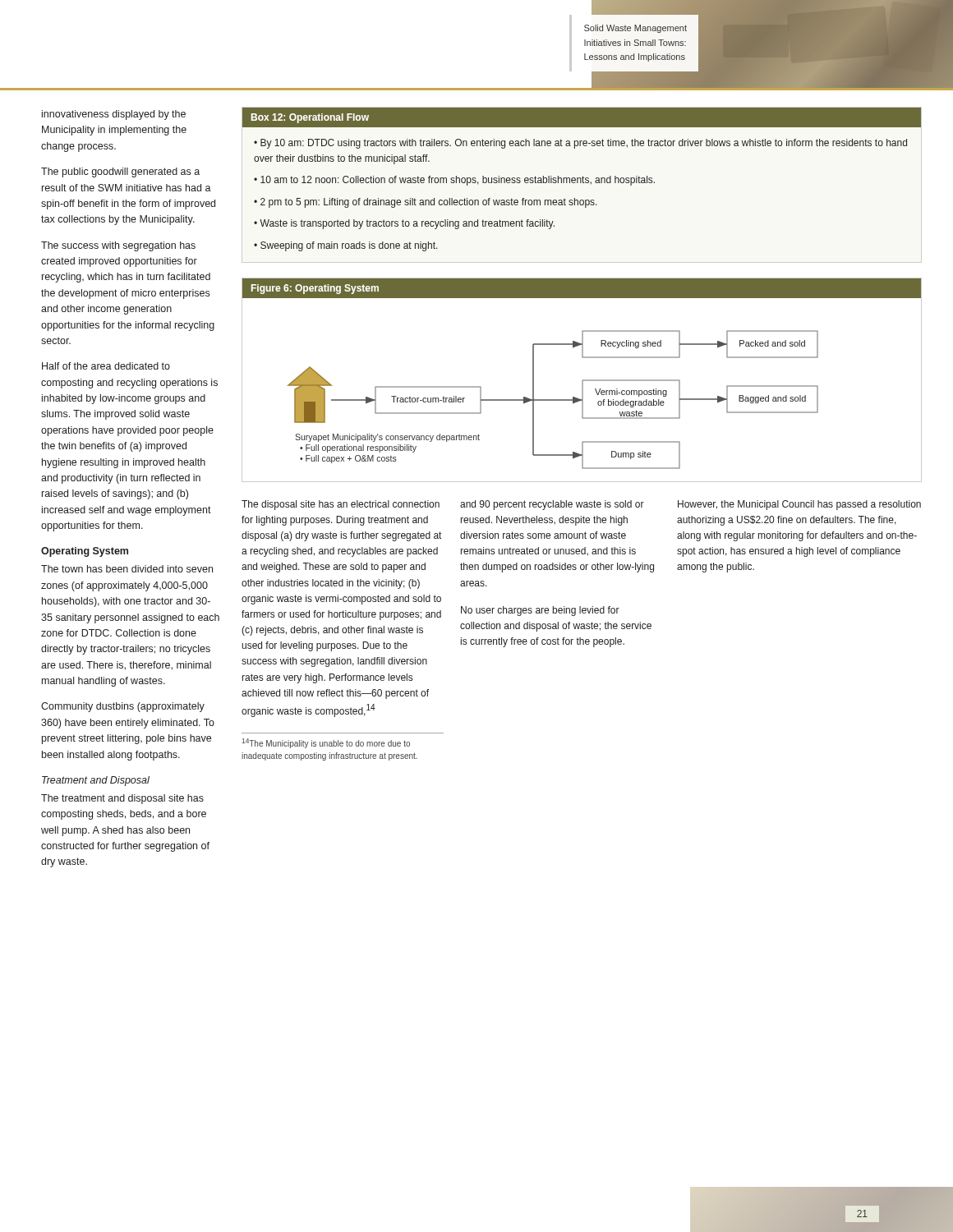Navigate to the text starting "and 90 percent recyclable waste is sold"
The height and width of the screenshot is (1232, 953).
tap(557, 543)
